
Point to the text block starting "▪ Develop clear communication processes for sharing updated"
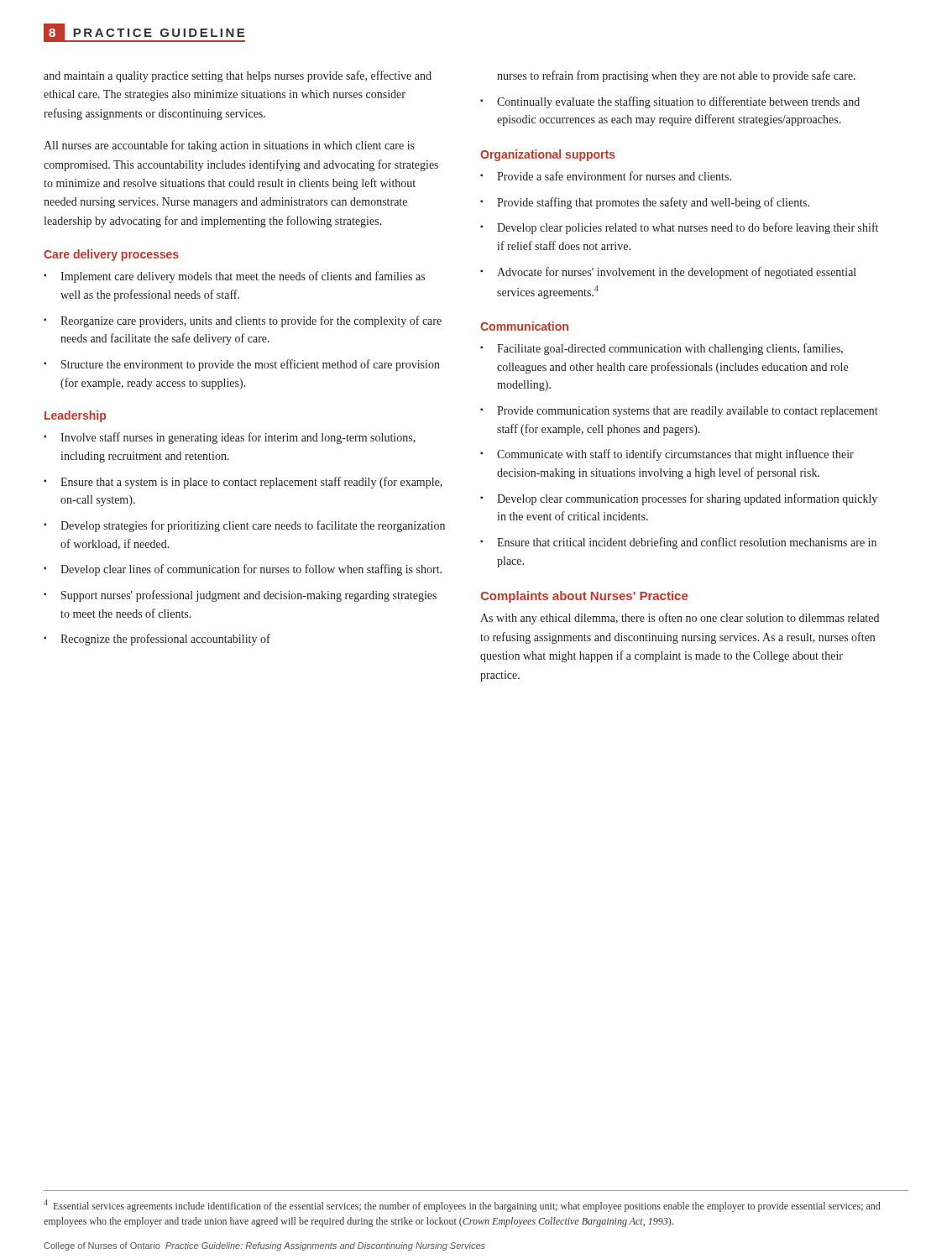click(x=682, y=508)
